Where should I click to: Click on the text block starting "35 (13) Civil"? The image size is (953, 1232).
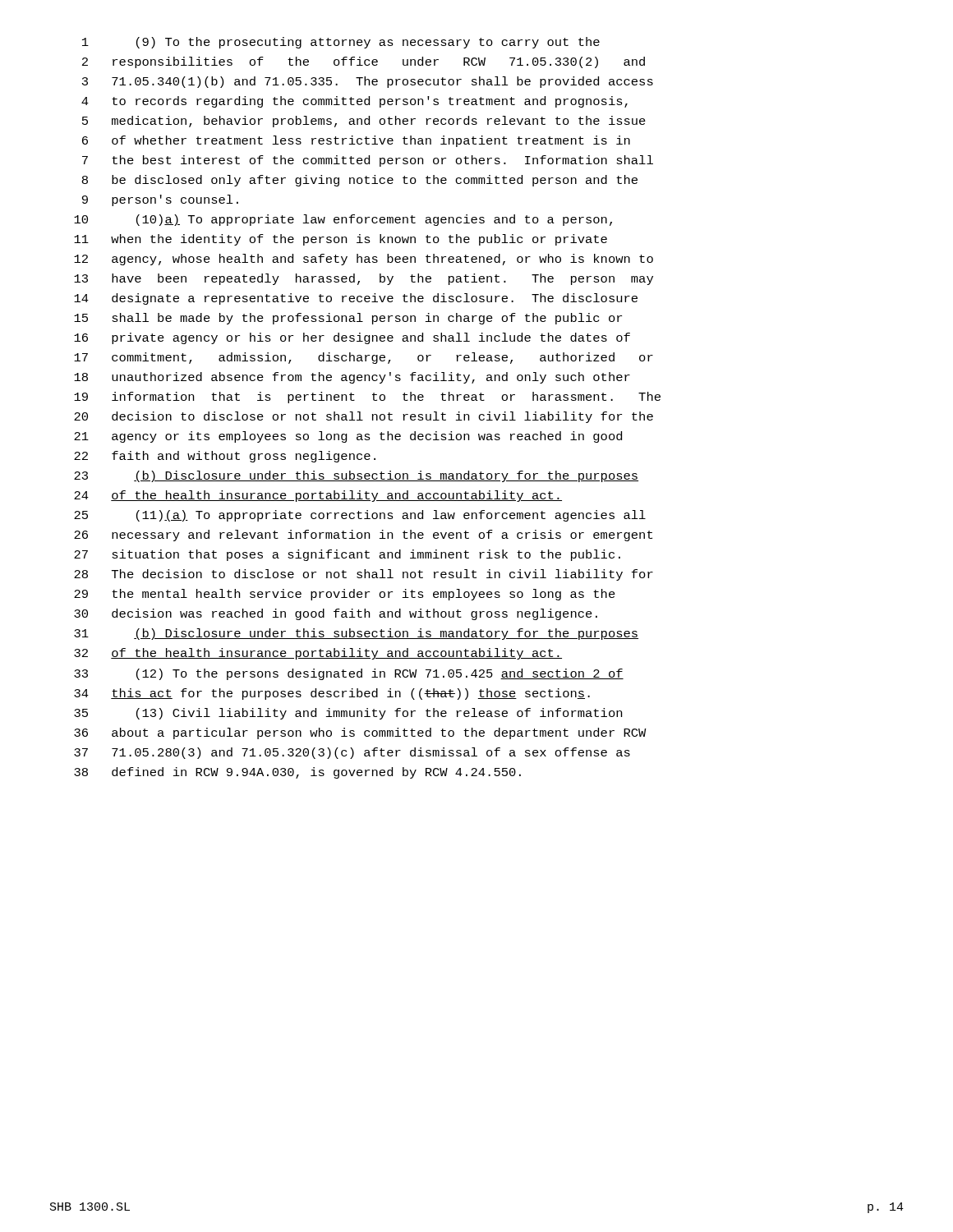[x=476, y=743]
